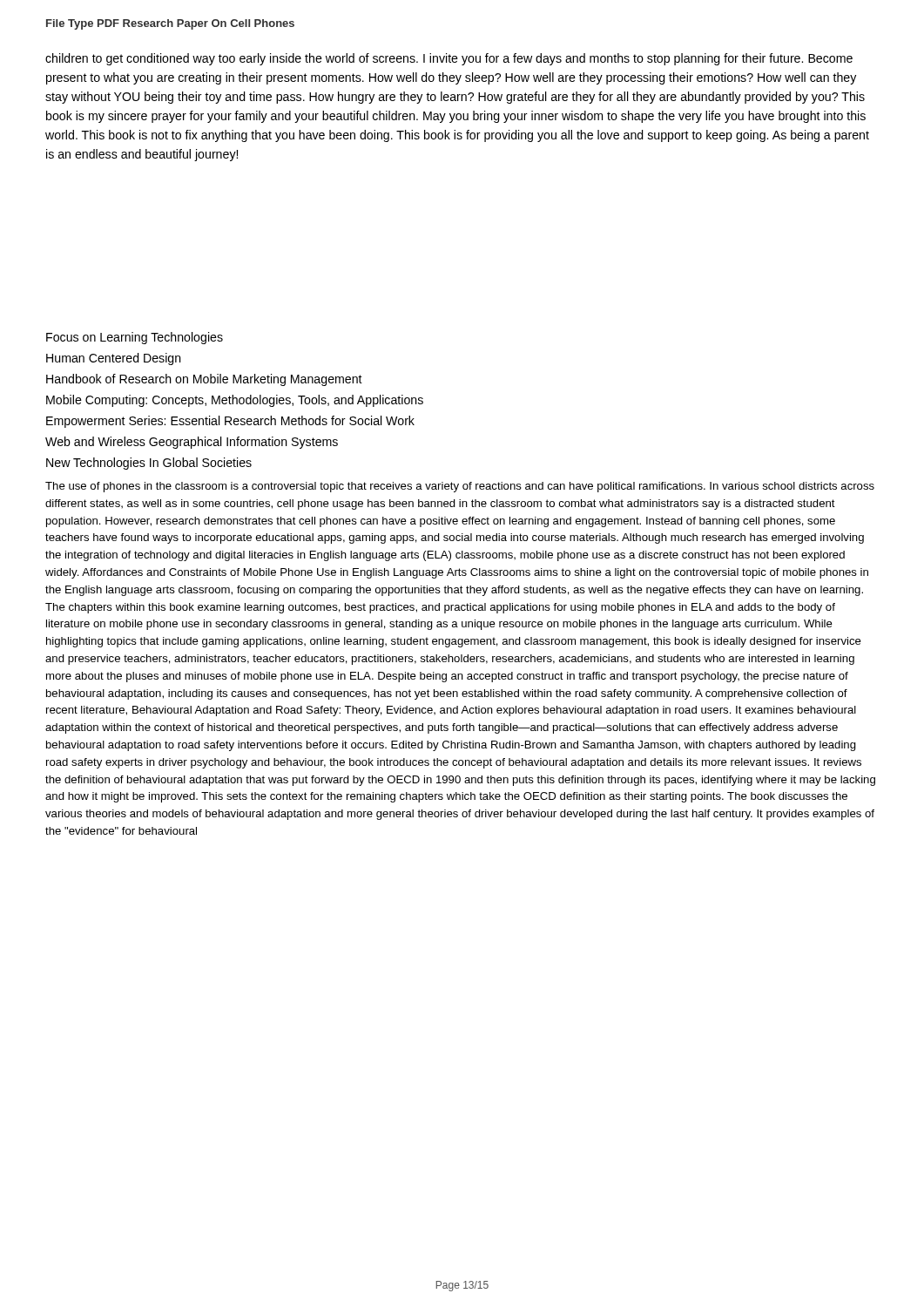Image resolution: width=924 pixels, height=1307 pixels.
Task: Locate the block of text that opens with "Mobile Computing: Concepts,"
Action: click(235, 401)
